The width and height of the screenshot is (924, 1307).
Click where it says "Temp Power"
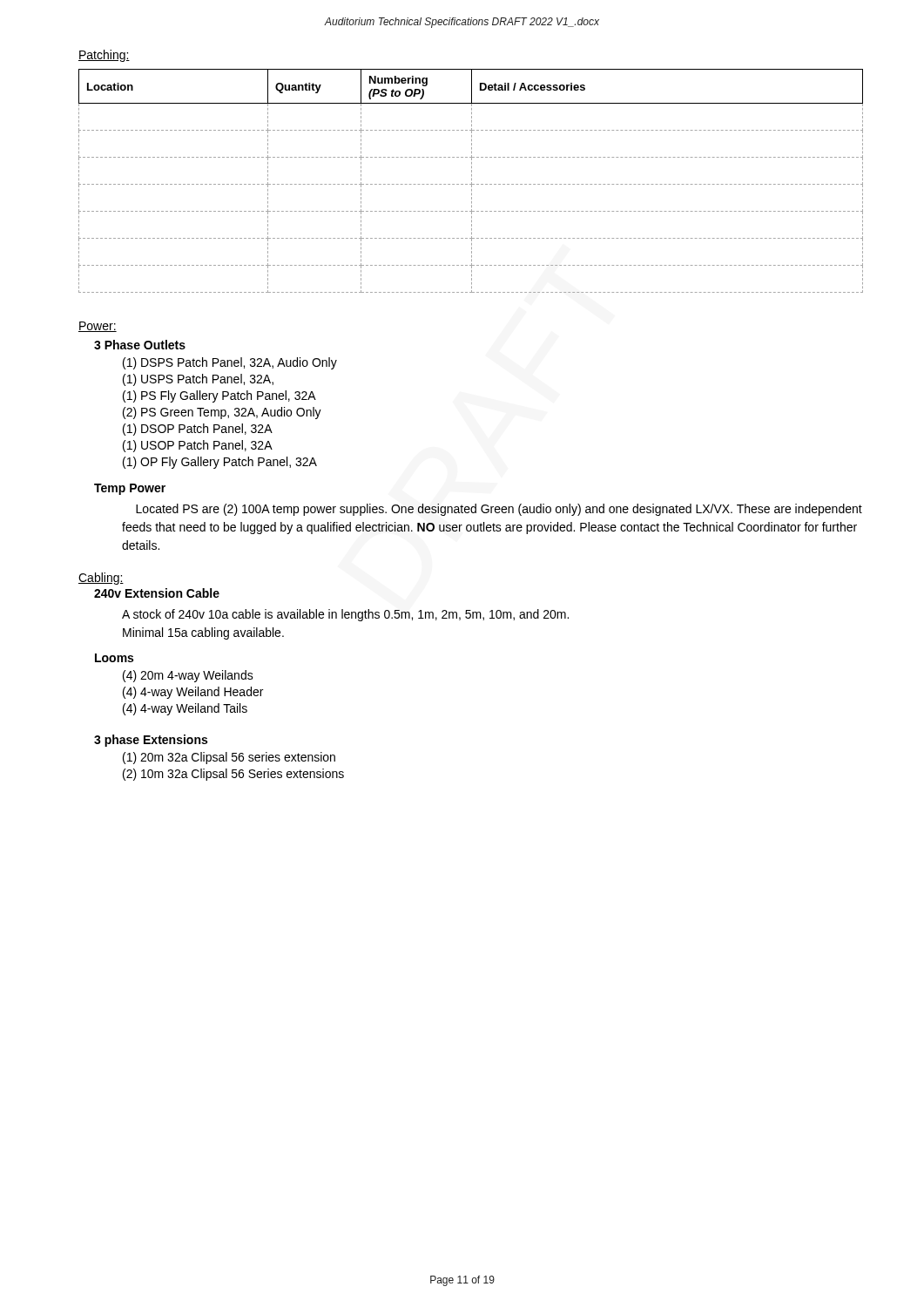click(x=130, y=488)
